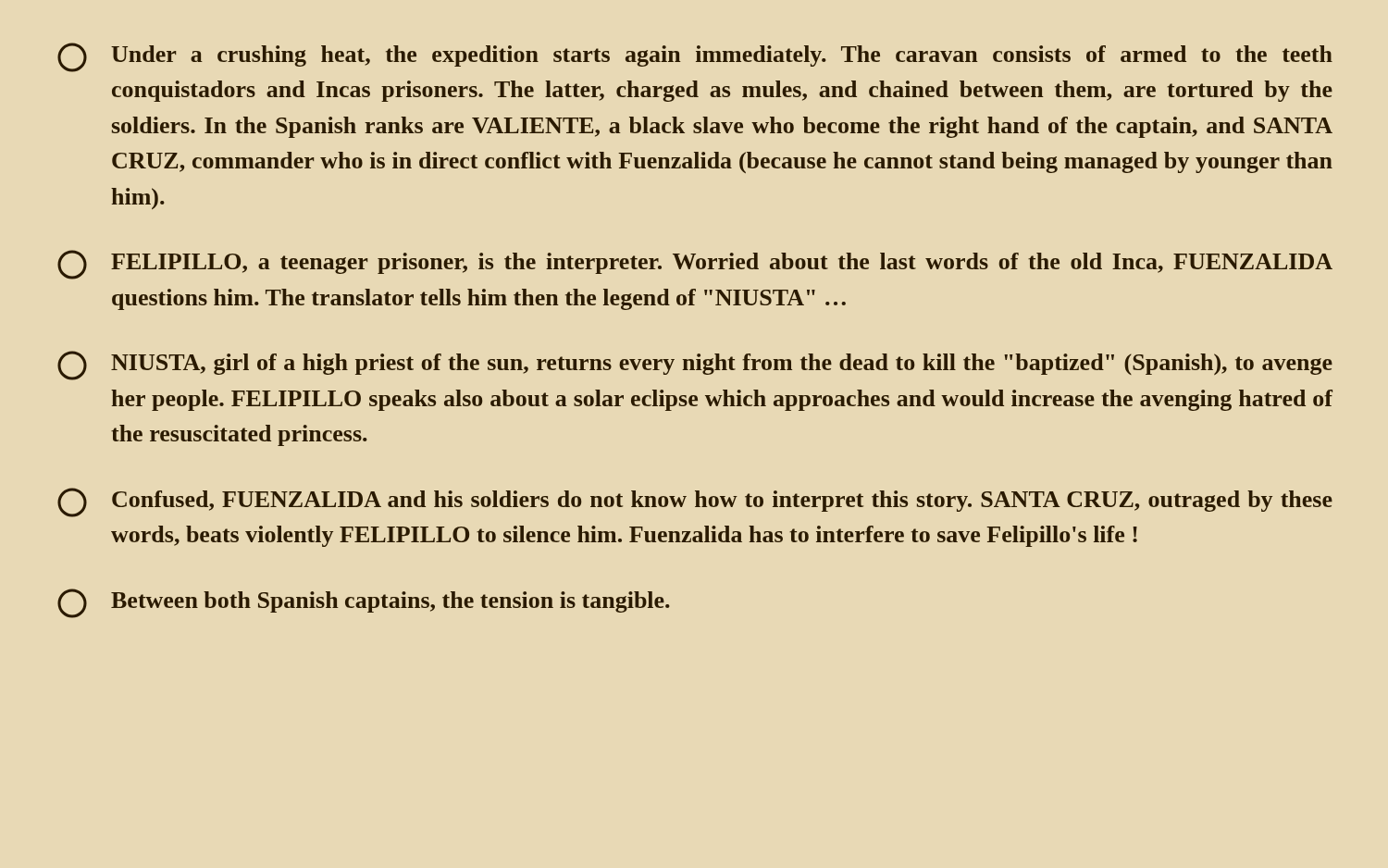Select the list item that reads "Between both Spanish captains, the"

[x=363, y=603]
